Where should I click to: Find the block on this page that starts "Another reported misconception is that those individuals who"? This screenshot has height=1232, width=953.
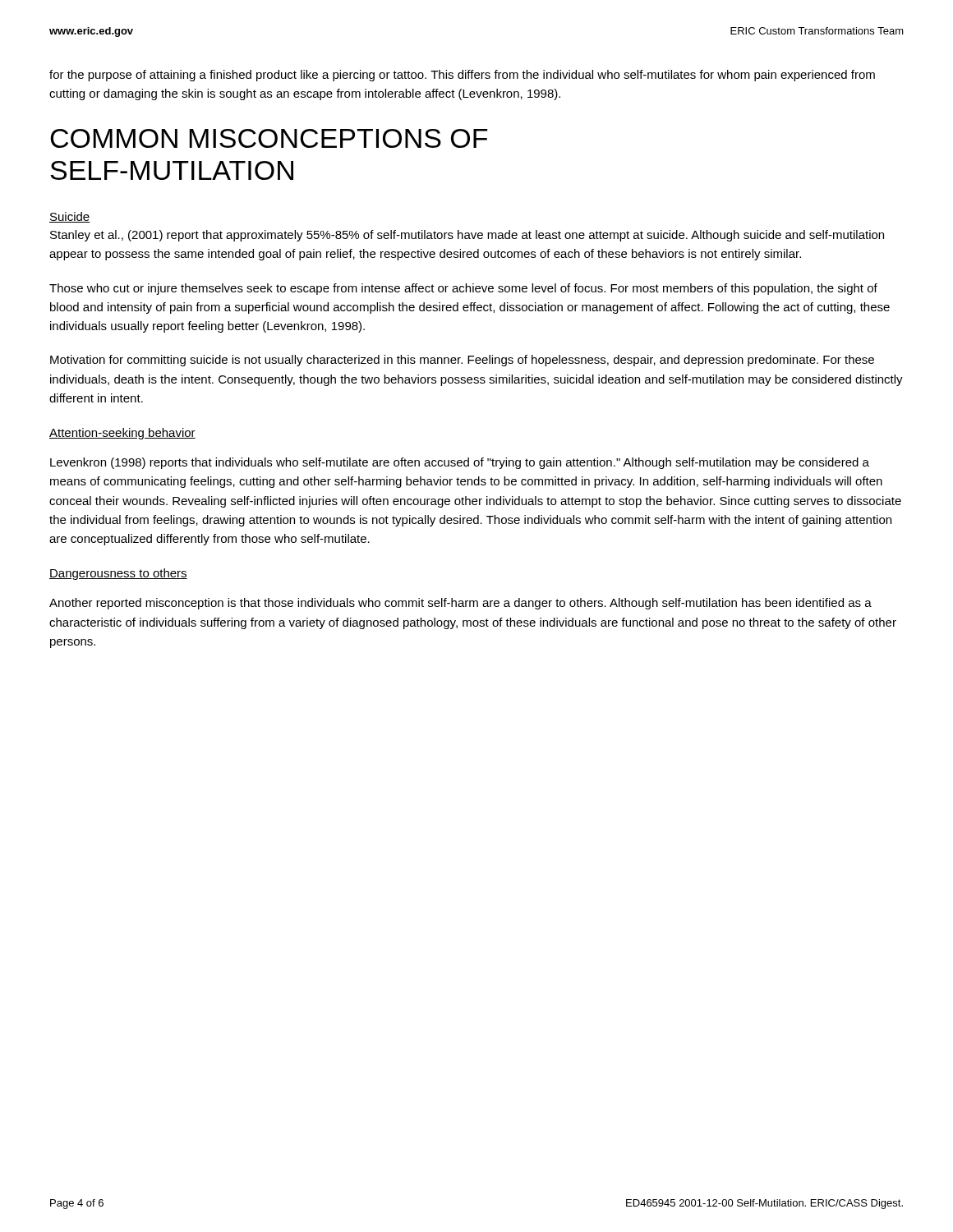click(x=473, y=622)
